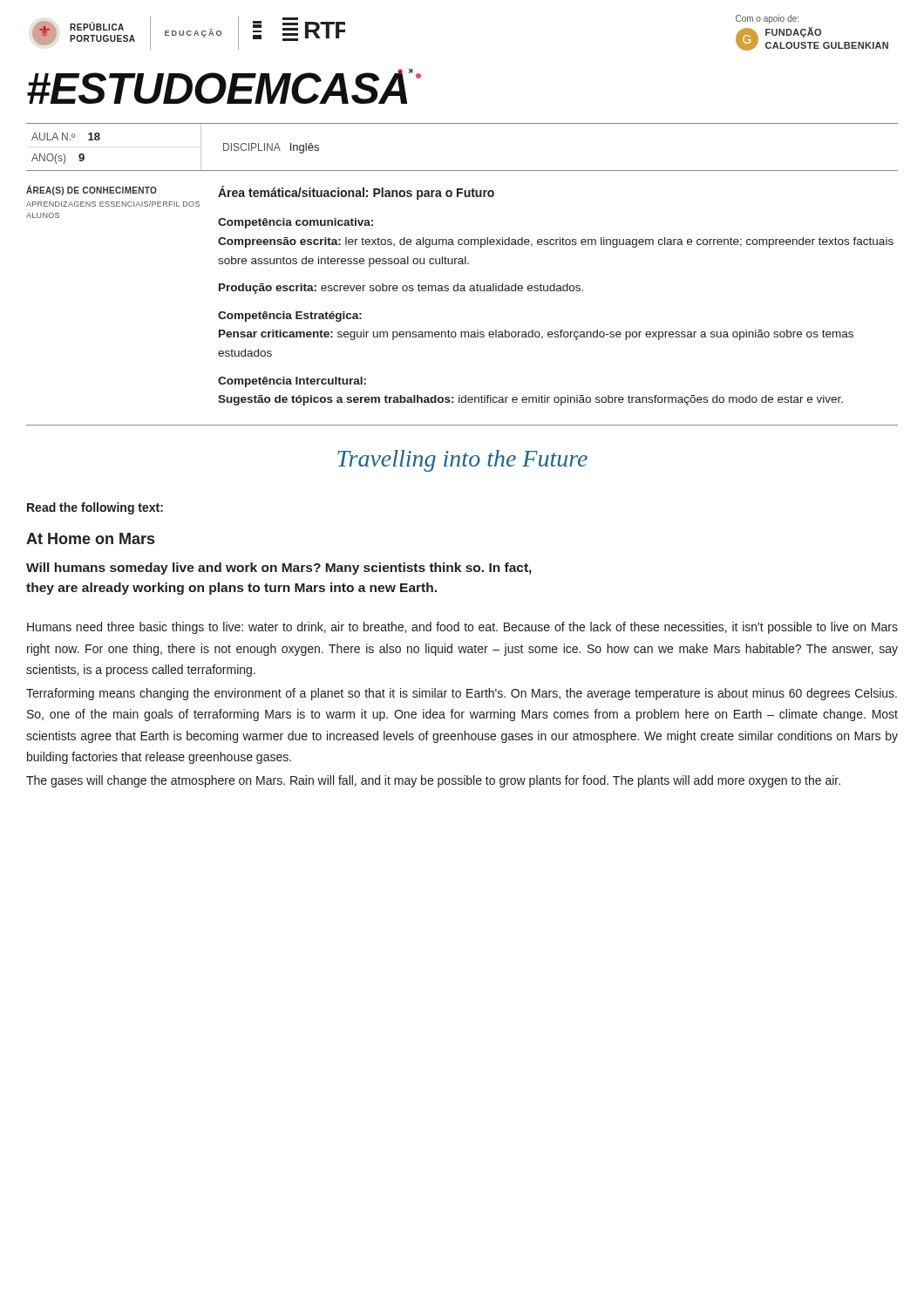Image resolution: width=924 pixels, height=1308 pixels.
Task: Click on the text block containing "Humans need three basic things to"
Action: pos(462,649)
